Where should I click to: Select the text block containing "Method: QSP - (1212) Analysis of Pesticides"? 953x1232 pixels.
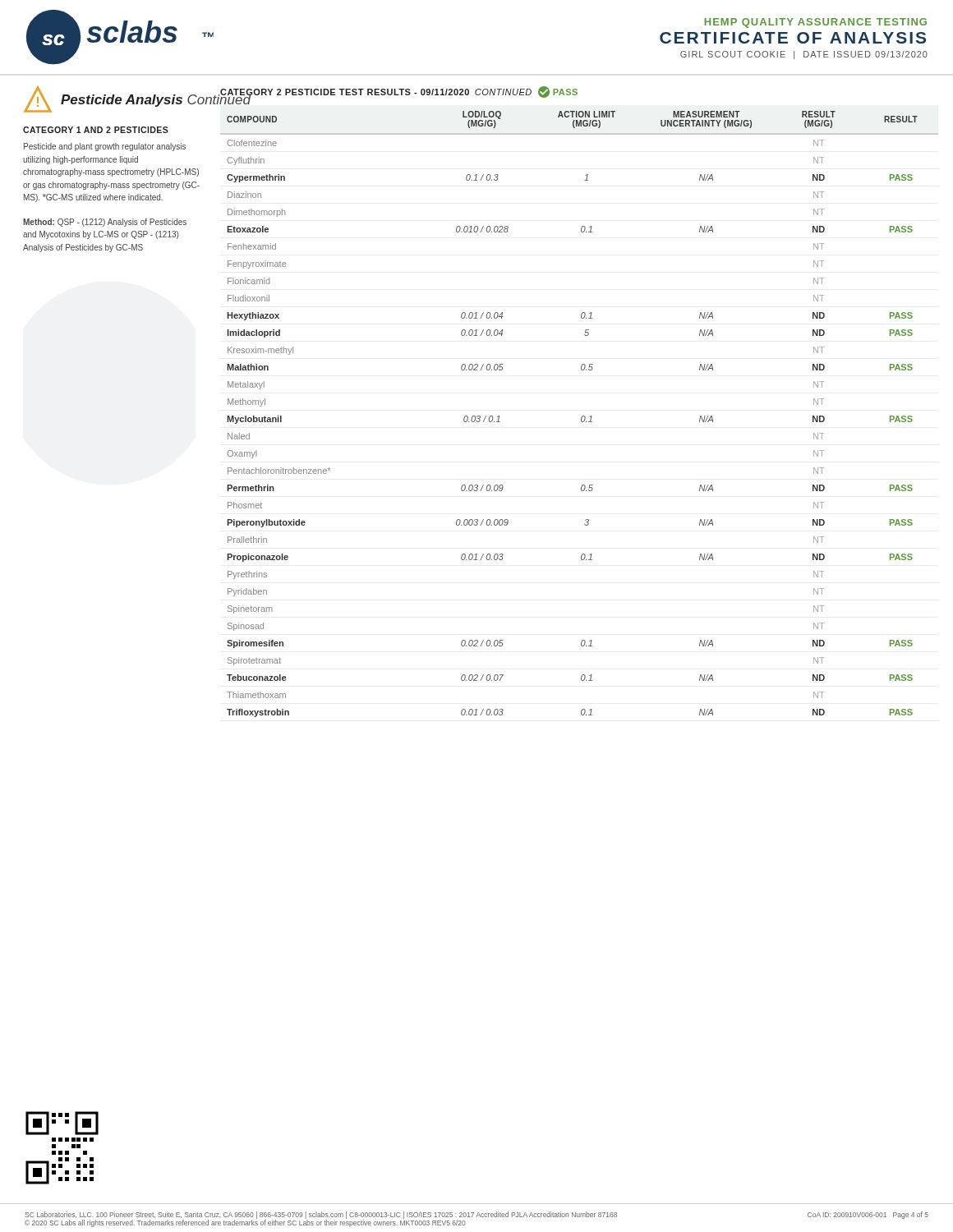point(105,234)
